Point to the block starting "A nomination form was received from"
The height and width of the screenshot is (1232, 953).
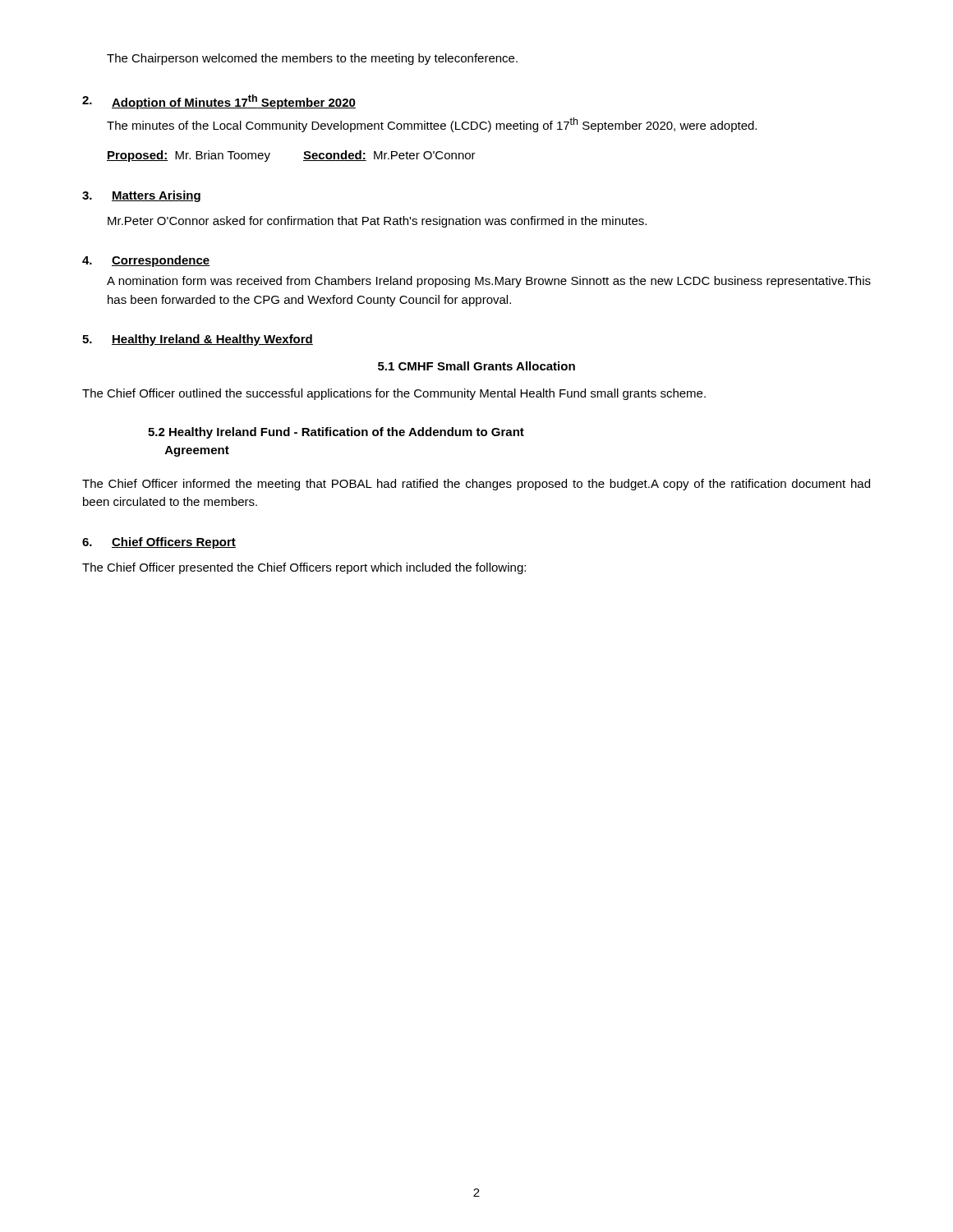(x=489, y=290)
